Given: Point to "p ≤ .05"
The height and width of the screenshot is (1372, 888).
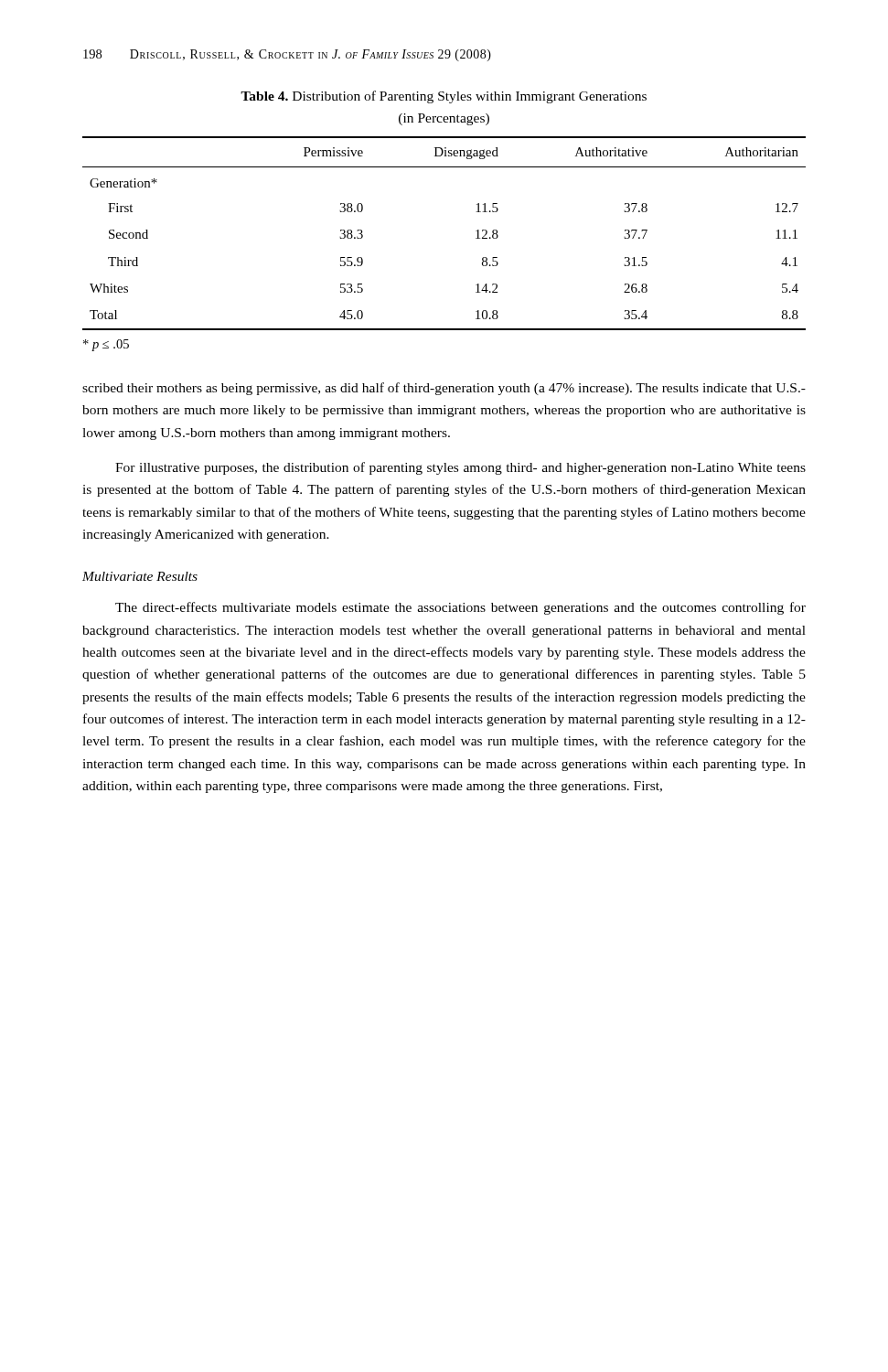Looking at the screenshot, I should click(106, 344).
